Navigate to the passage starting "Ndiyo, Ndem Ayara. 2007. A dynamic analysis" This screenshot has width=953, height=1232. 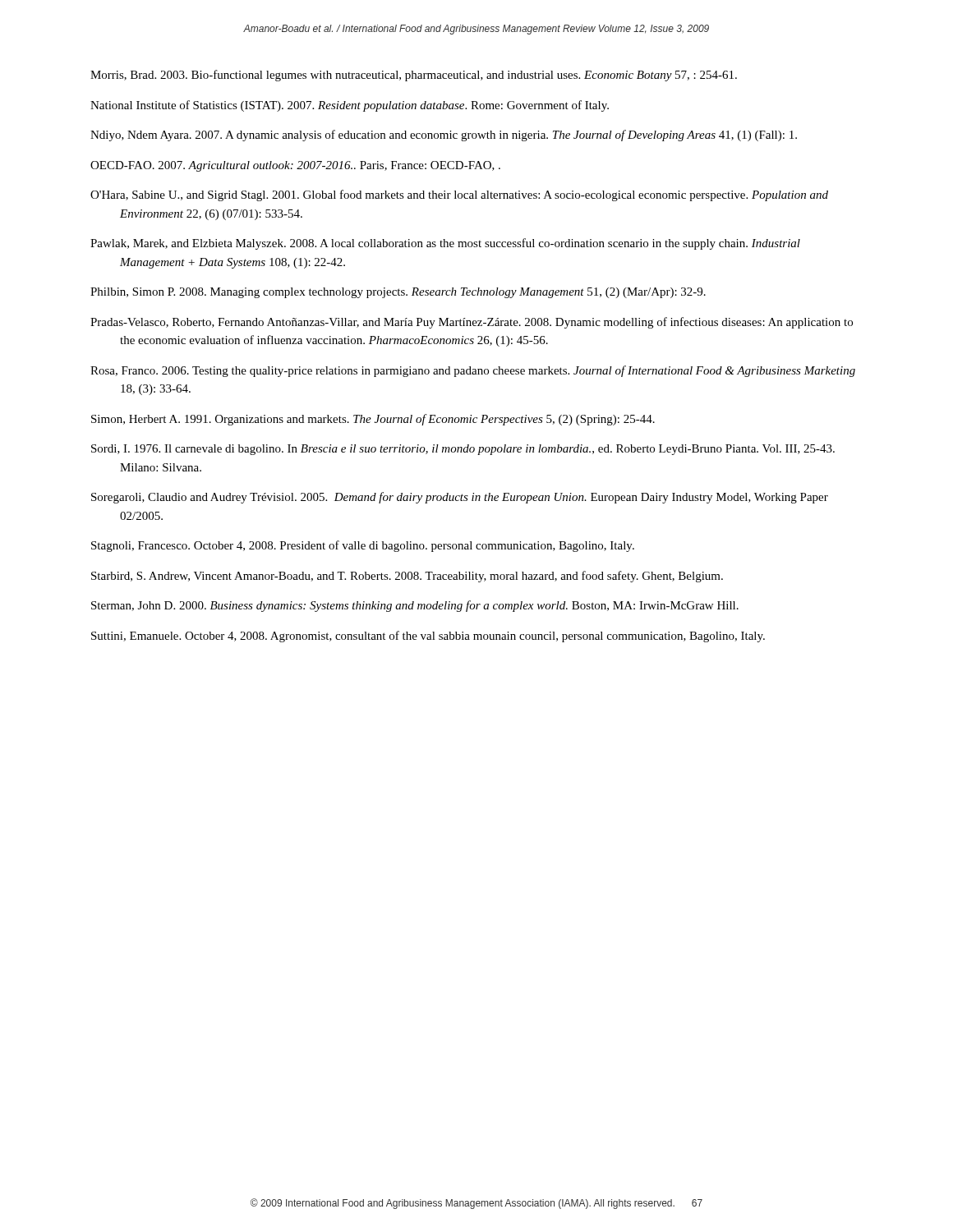pos(444,135)
